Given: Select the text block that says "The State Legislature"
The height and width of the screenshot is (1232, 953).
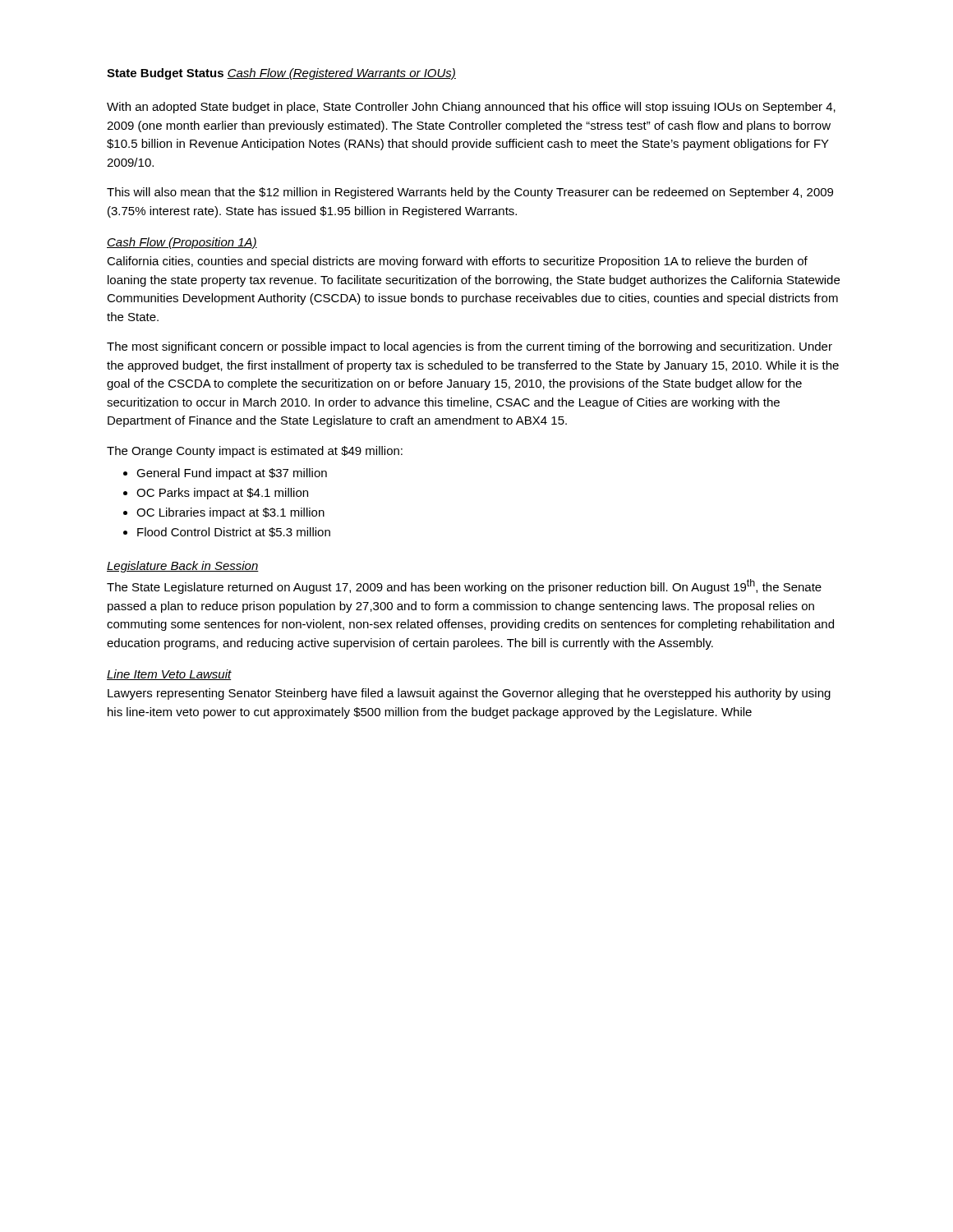Looking at the screenshot, I should [x=471, y=613].
